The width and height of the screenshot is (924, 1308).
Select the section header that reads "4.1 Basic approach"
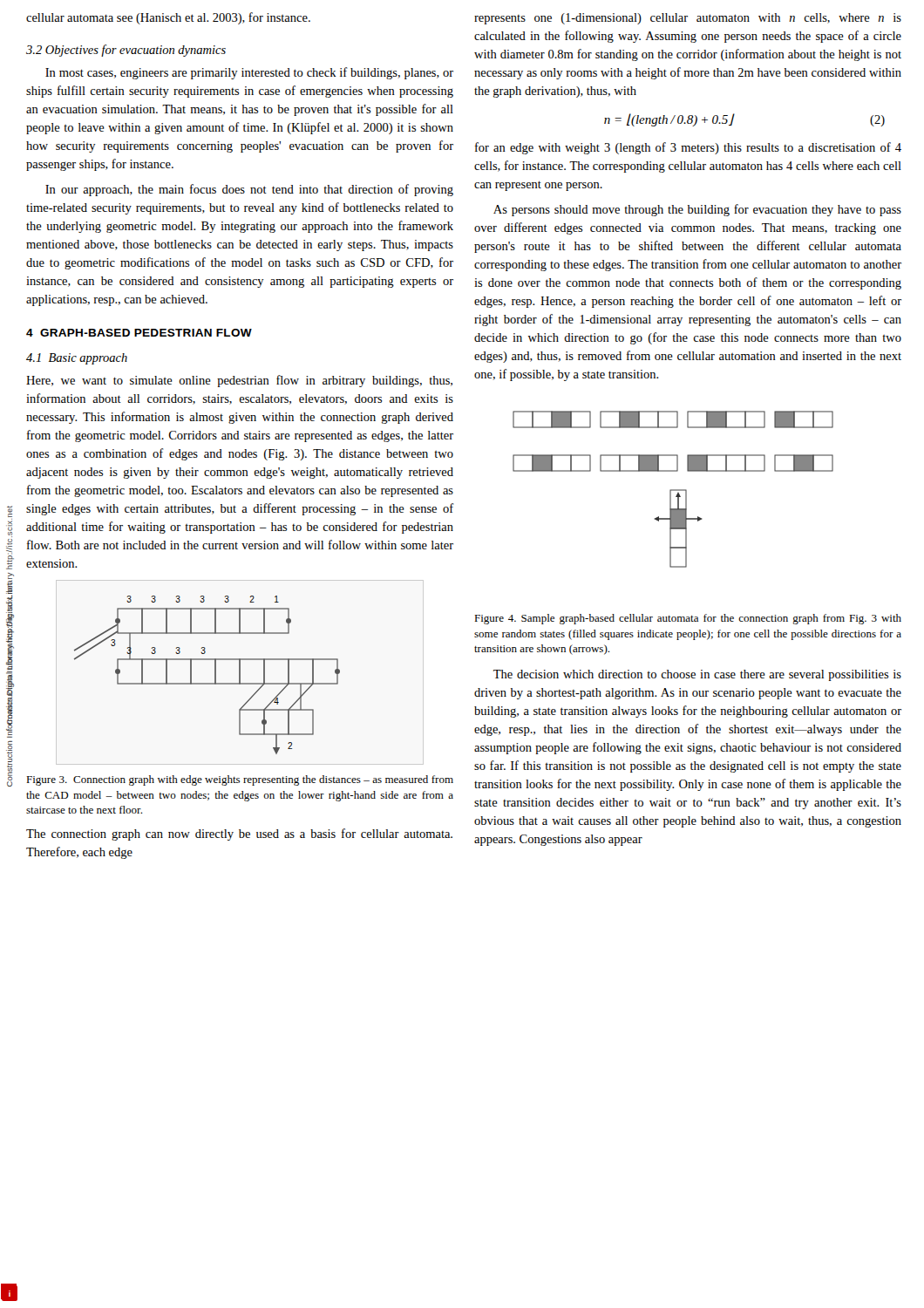pos(77,359)
